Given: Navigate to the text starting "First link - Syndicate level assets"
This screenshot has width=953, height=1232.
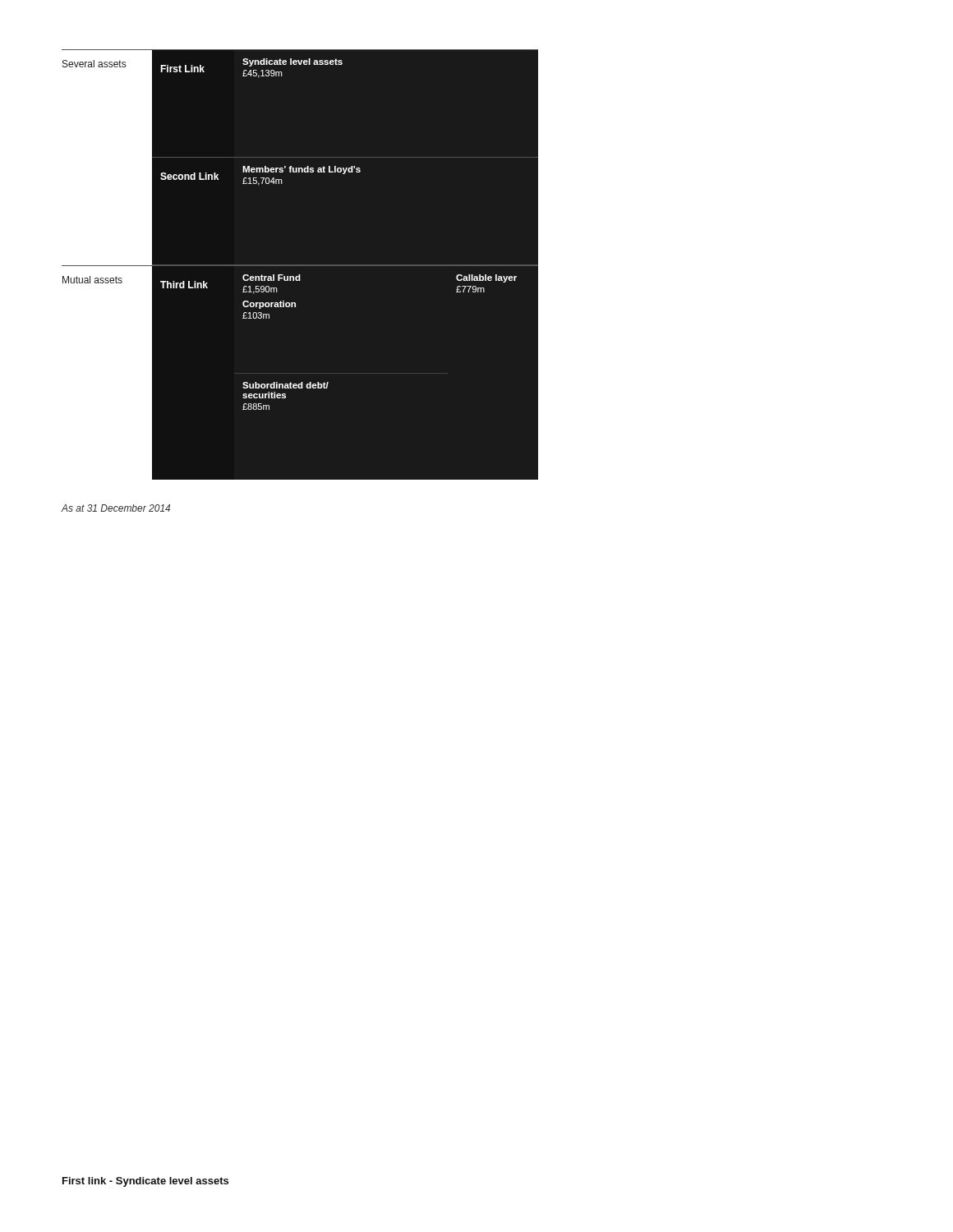Looking at the screenshot, I should coord(145,1181).
